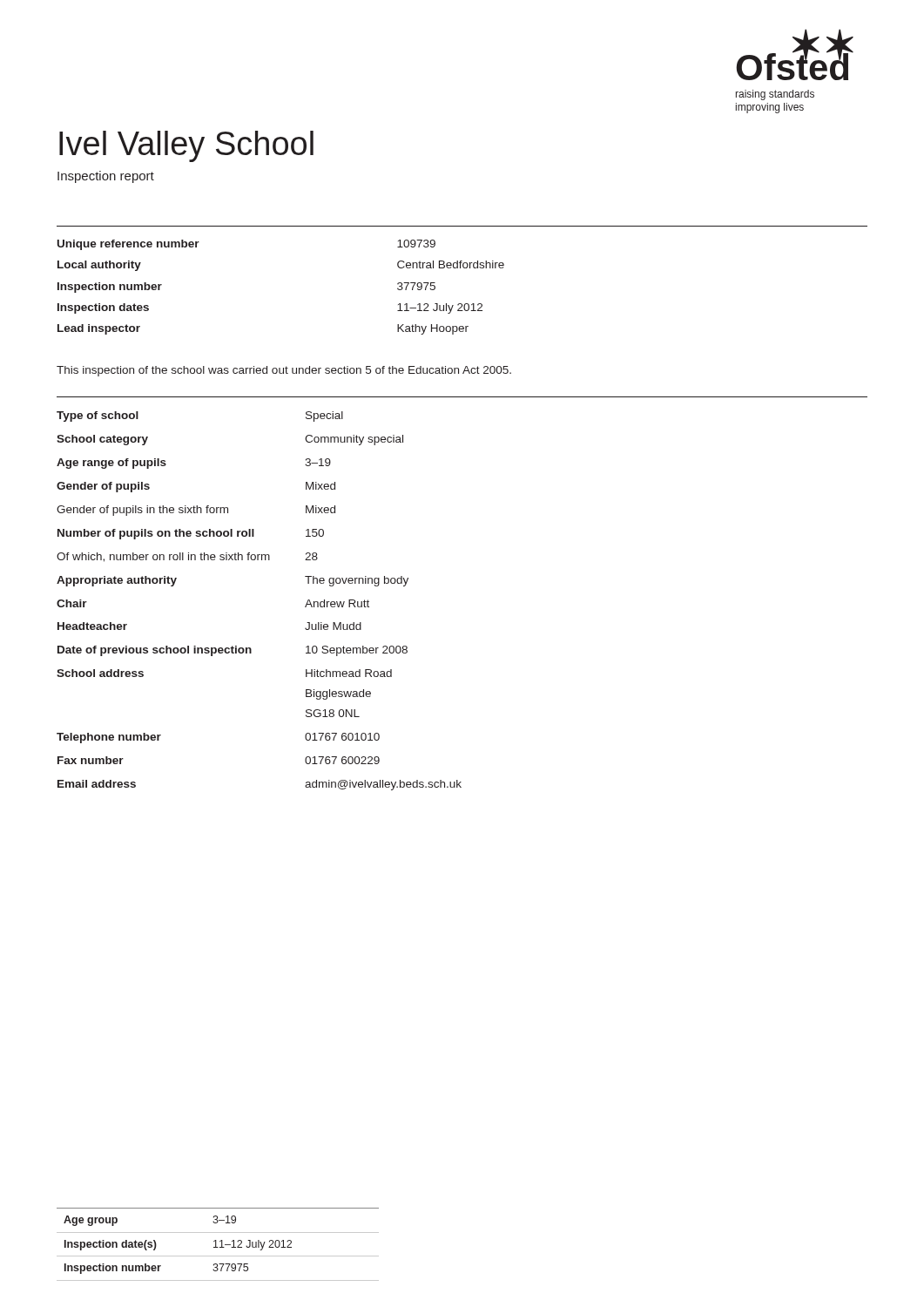Navigate to the region starting "This inspection of the school was"
The height and width of the screenshot is (1307, 924).
pyautogui.click(x=284, y=370)
